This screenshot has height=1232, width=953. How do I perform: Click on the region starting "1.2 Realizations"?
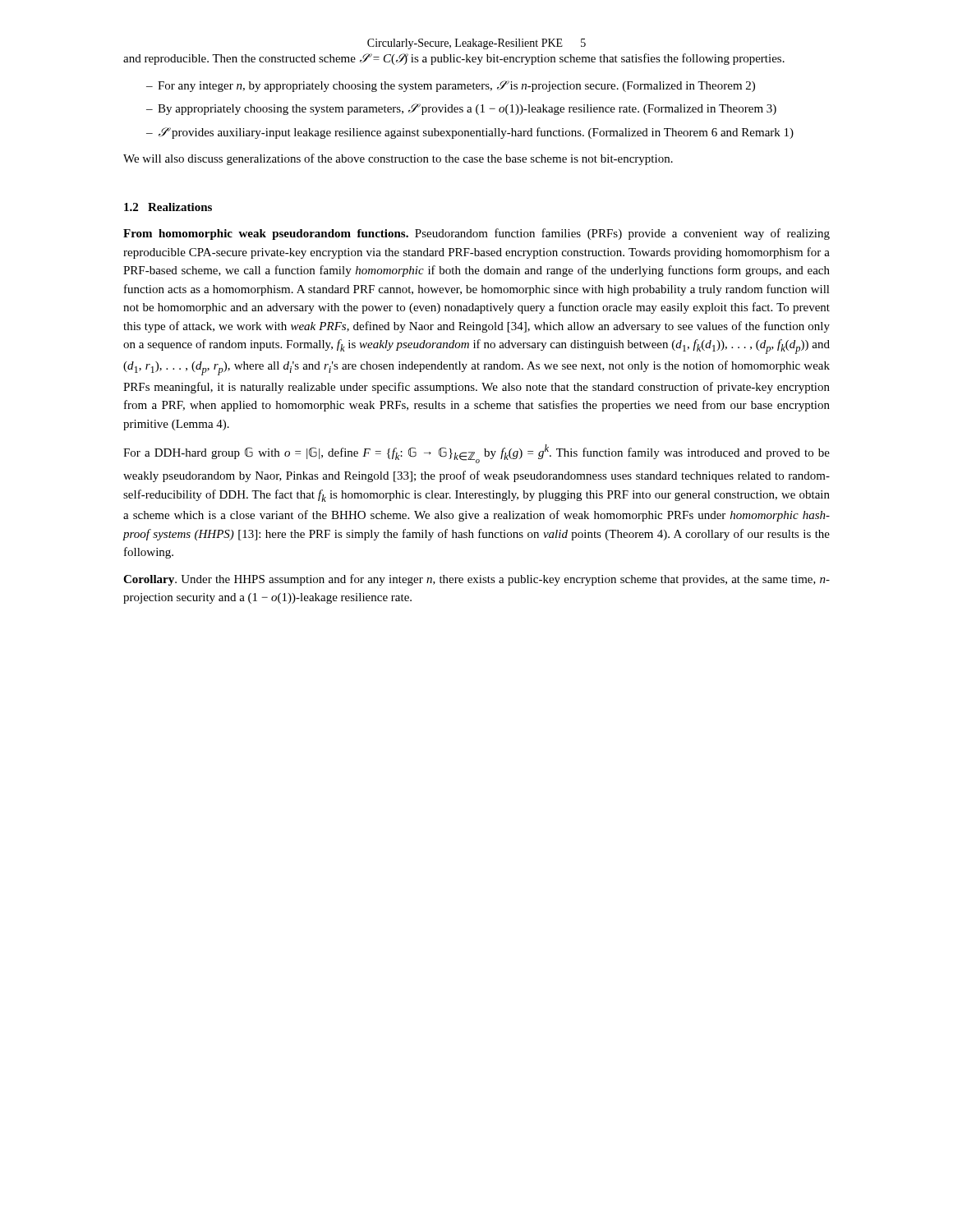[168, 207]
